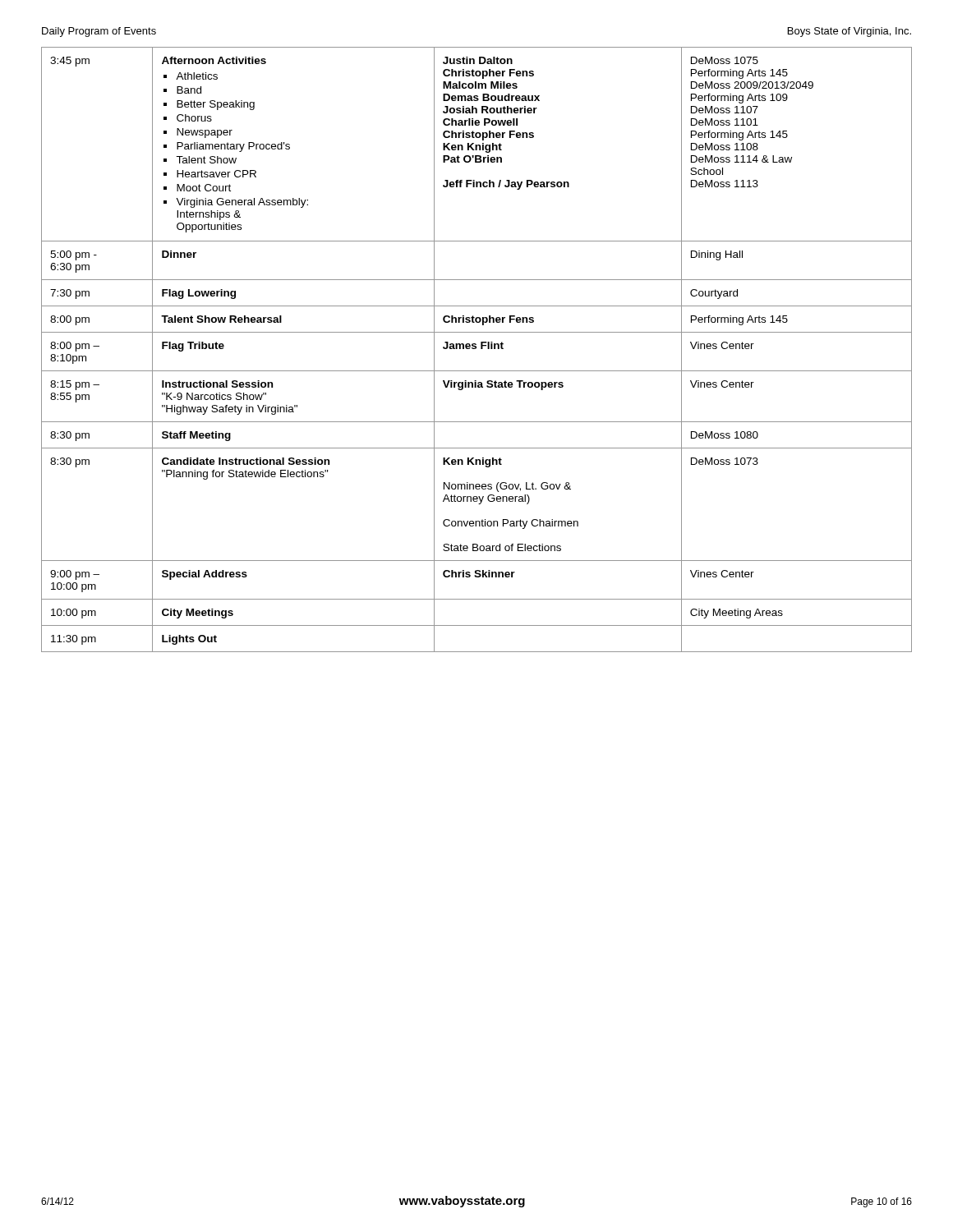
Task: Locate the table with the text "Lights Out"
Action: 476,349
